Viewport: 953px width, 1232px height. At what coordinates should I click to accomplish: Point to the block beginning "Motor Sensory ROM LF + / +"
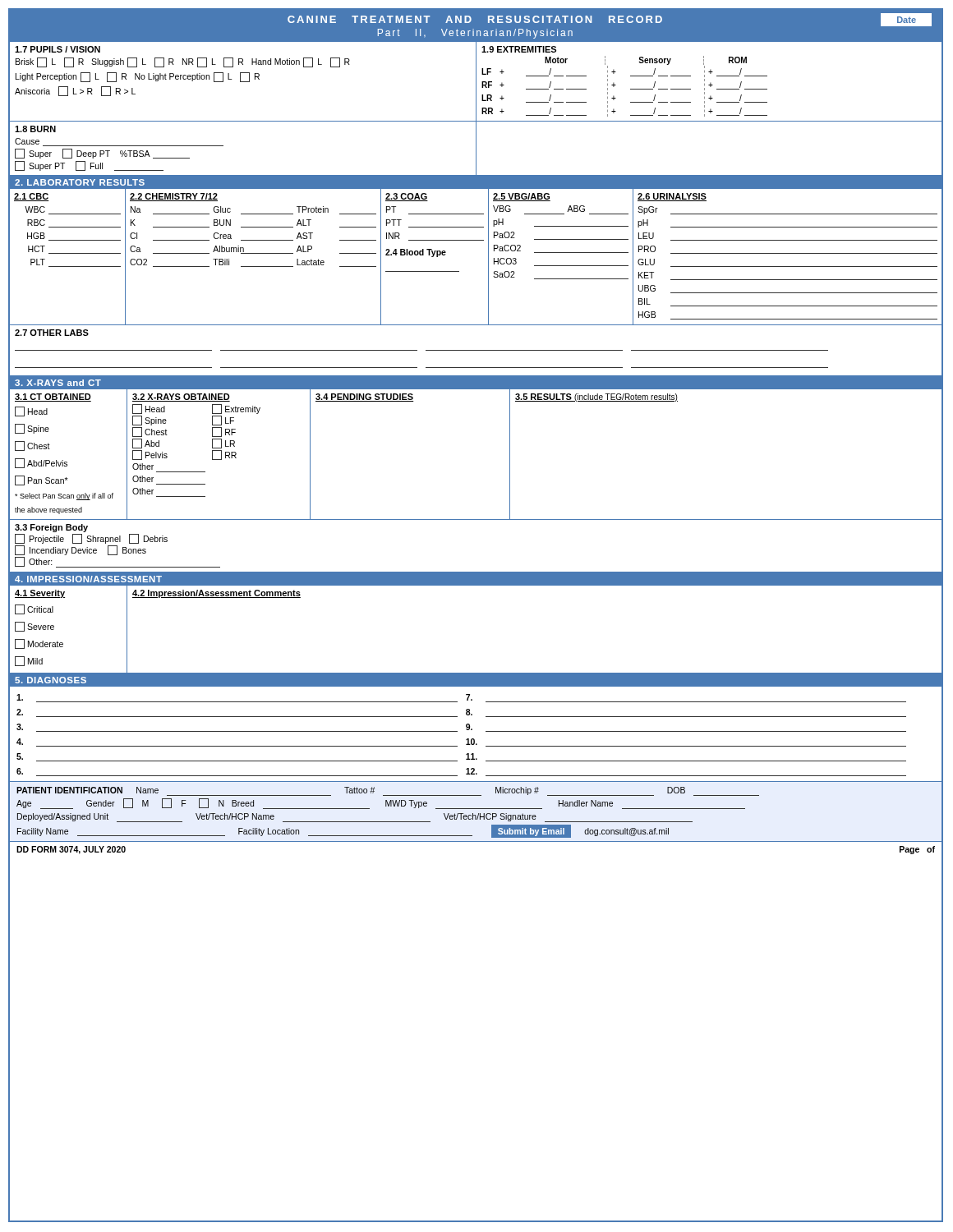click(709, 86)
